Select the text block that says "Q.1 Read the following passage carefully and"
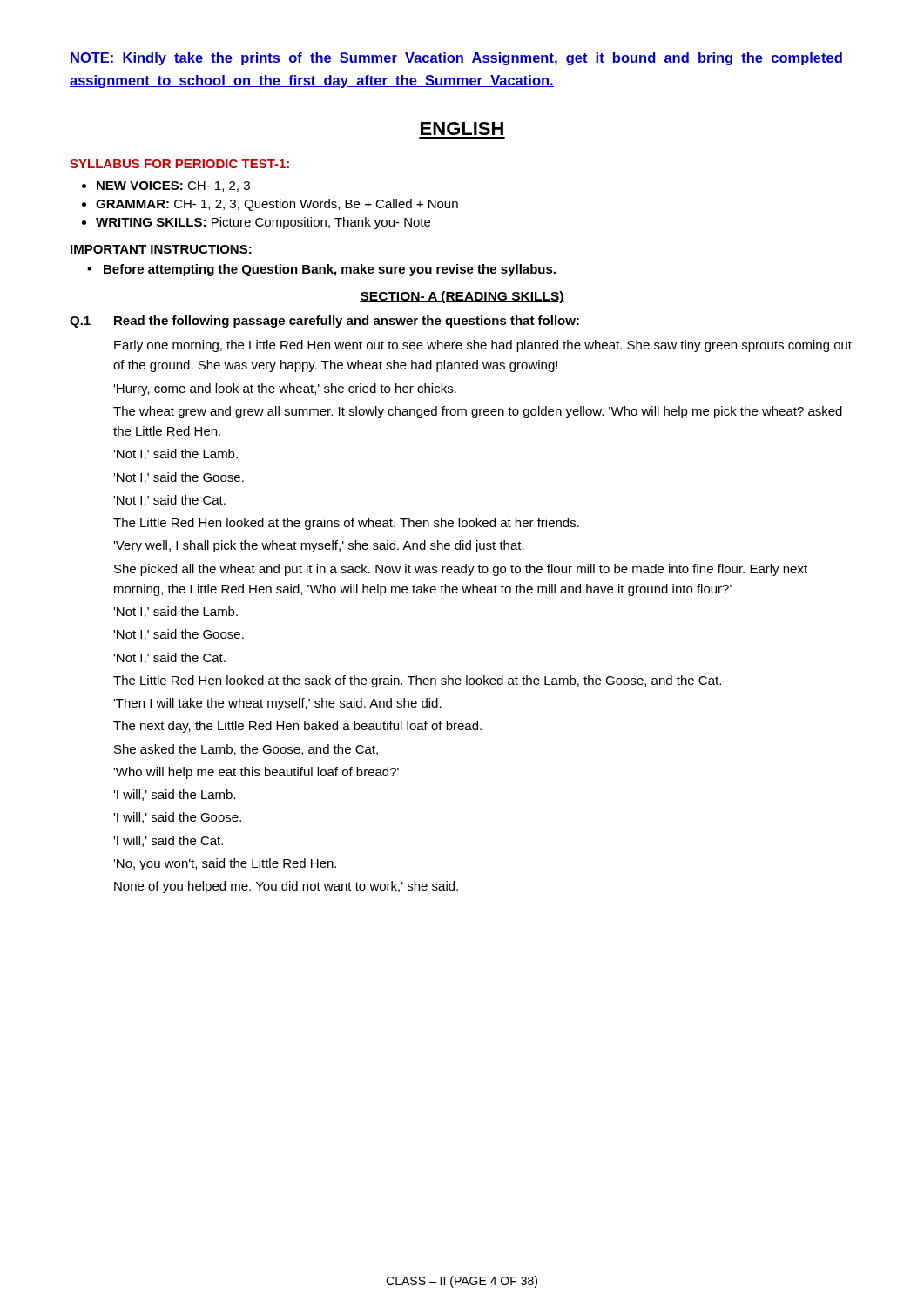This screenshot has height=1307, width=924. click(x=325, y=320)
